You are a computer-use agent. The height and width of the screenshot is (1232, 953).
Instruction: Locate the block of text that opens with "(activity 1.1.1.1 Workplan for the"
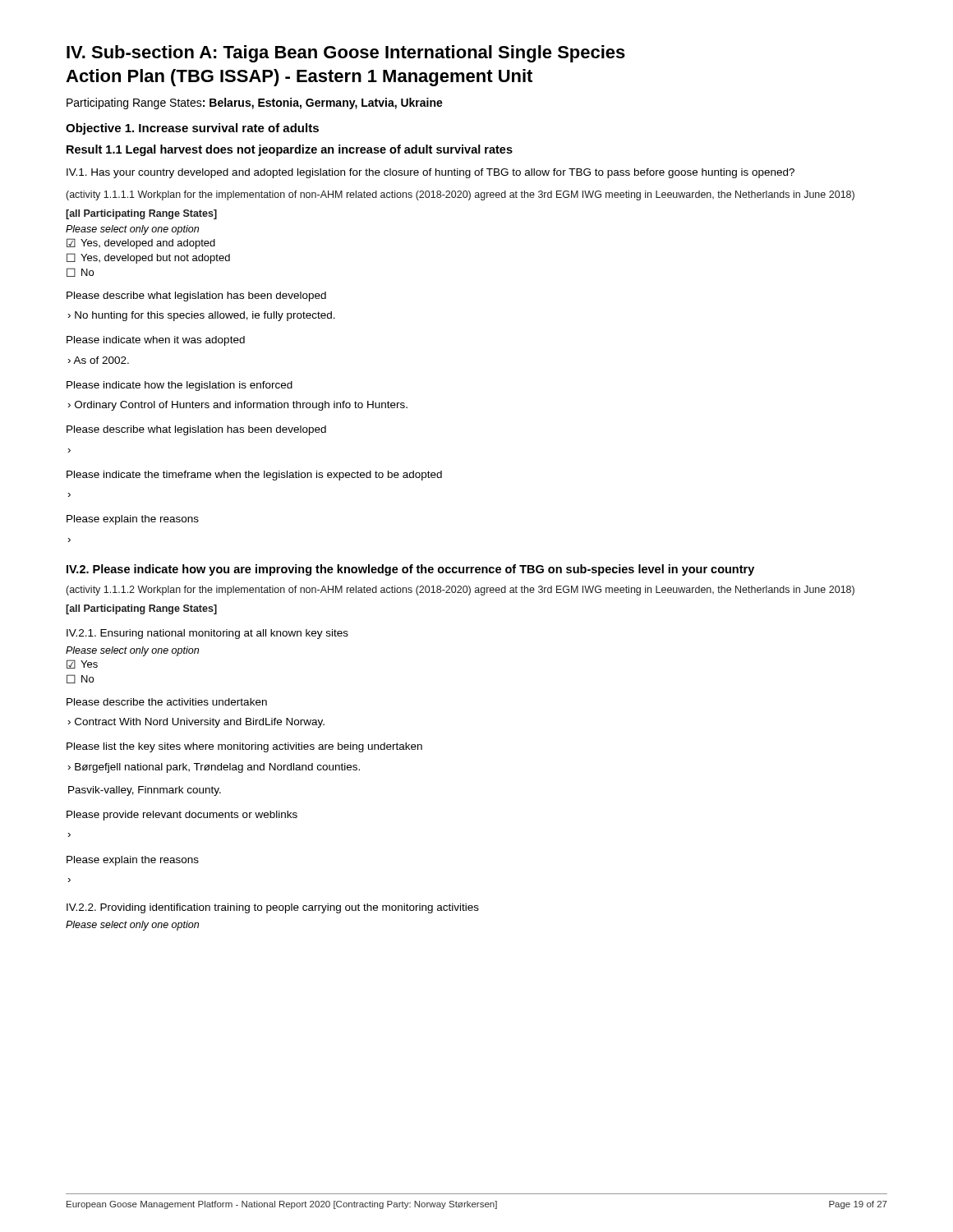pos(460,195)
